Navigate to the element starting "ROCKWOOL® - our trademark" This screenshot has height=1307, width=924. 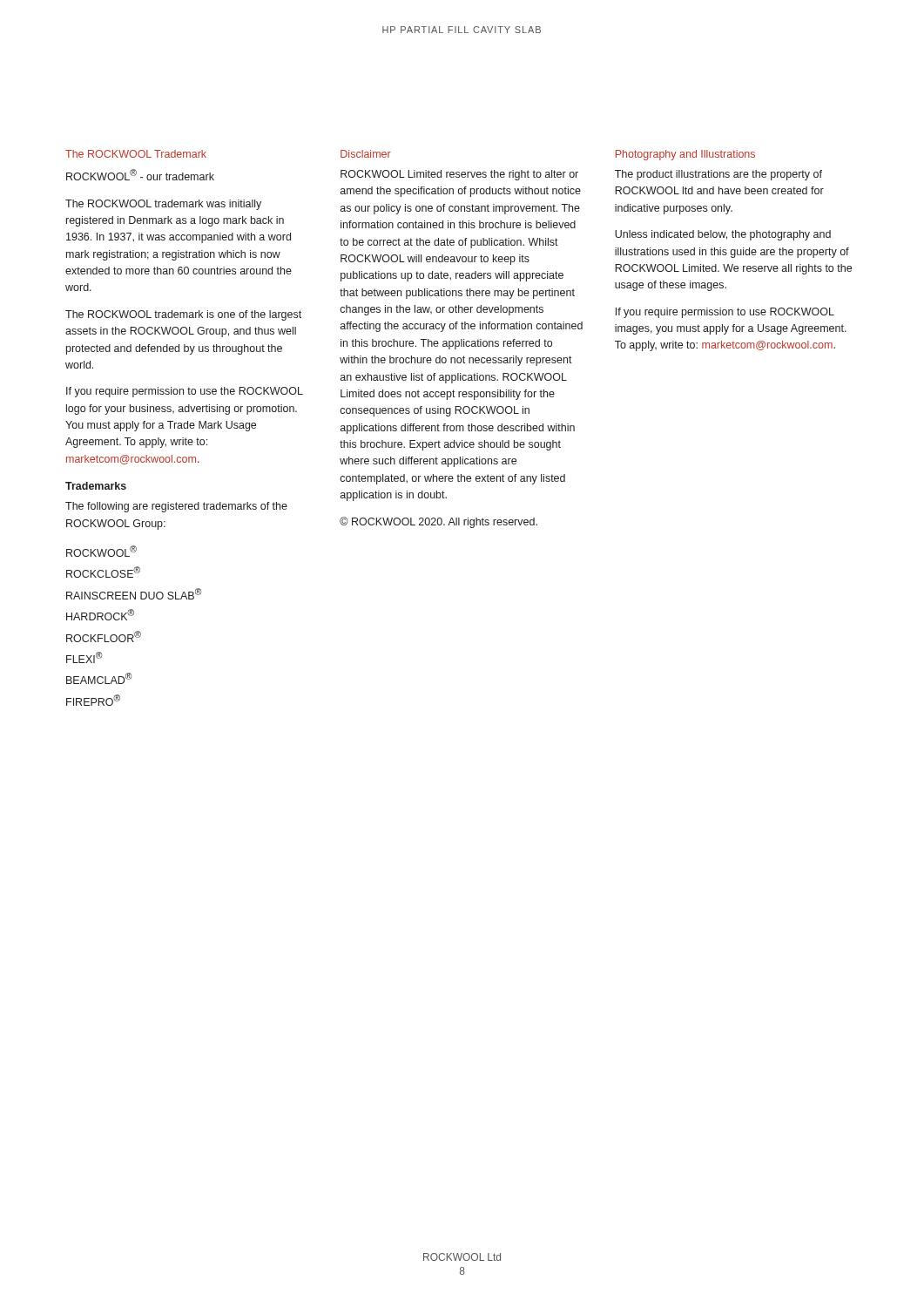click(x=140, y=176)
